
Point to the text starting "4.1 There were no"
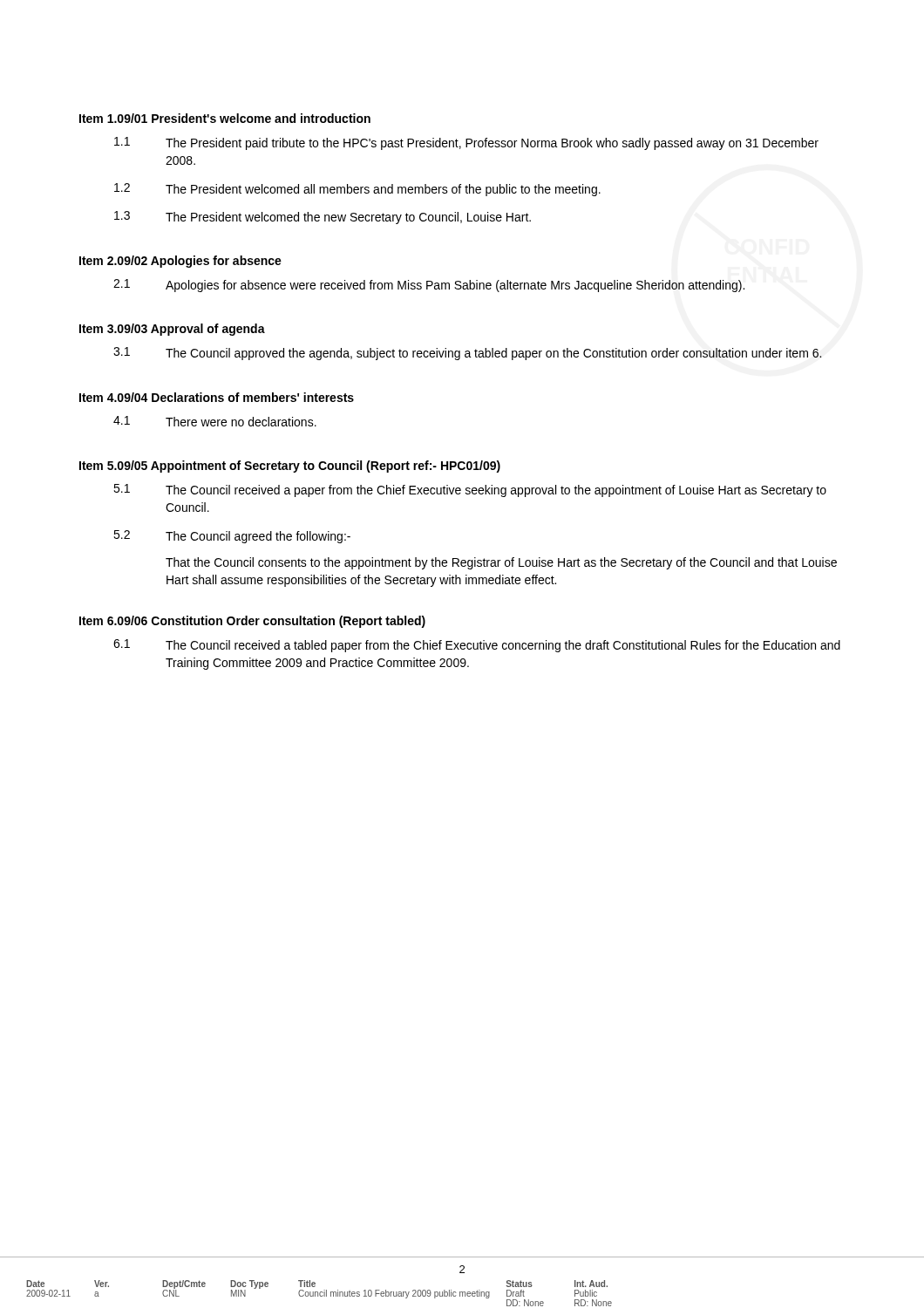click(215, 422)
